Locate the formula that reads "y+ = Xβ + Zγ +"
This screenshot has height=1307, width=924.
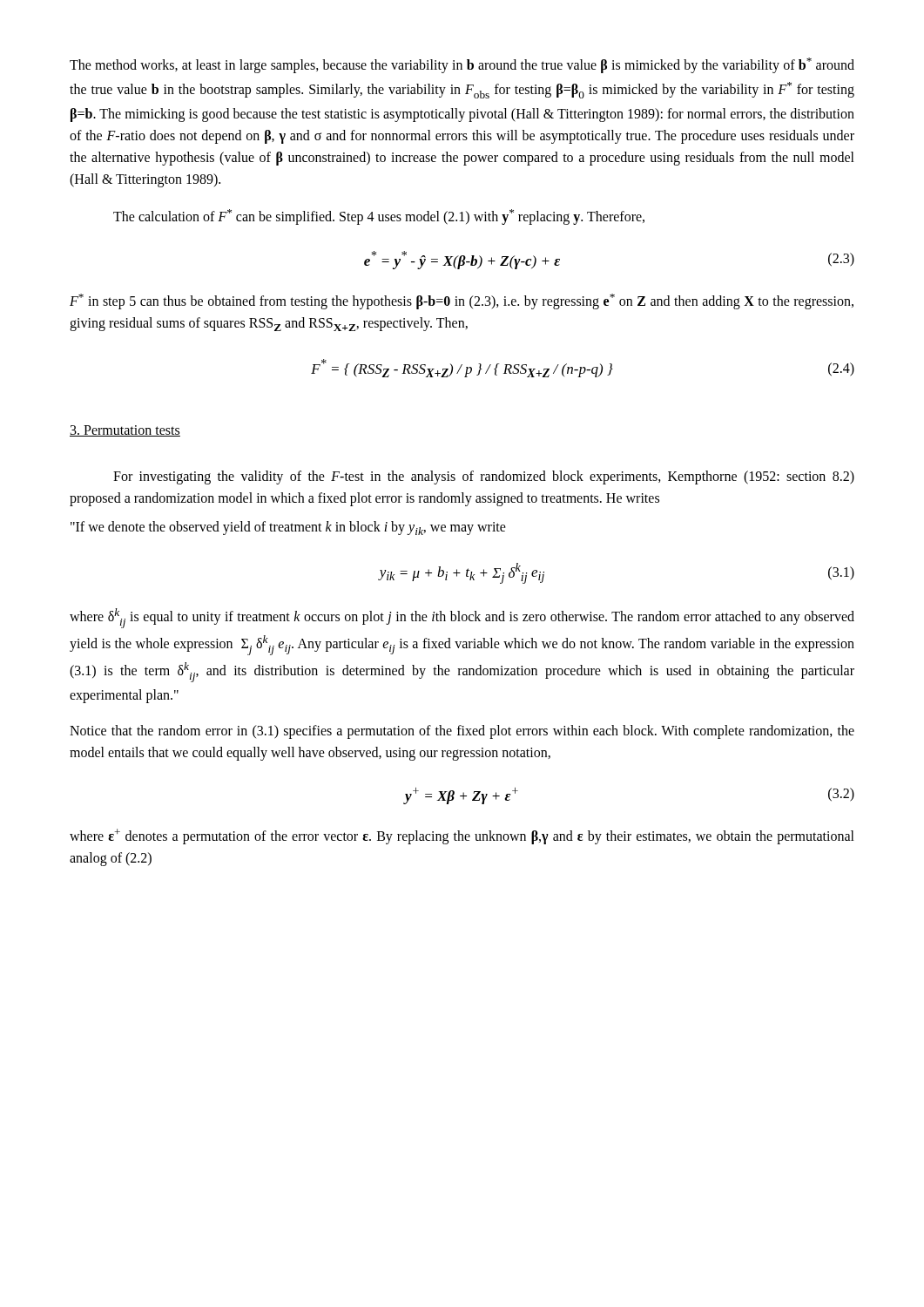click(462, 794)
